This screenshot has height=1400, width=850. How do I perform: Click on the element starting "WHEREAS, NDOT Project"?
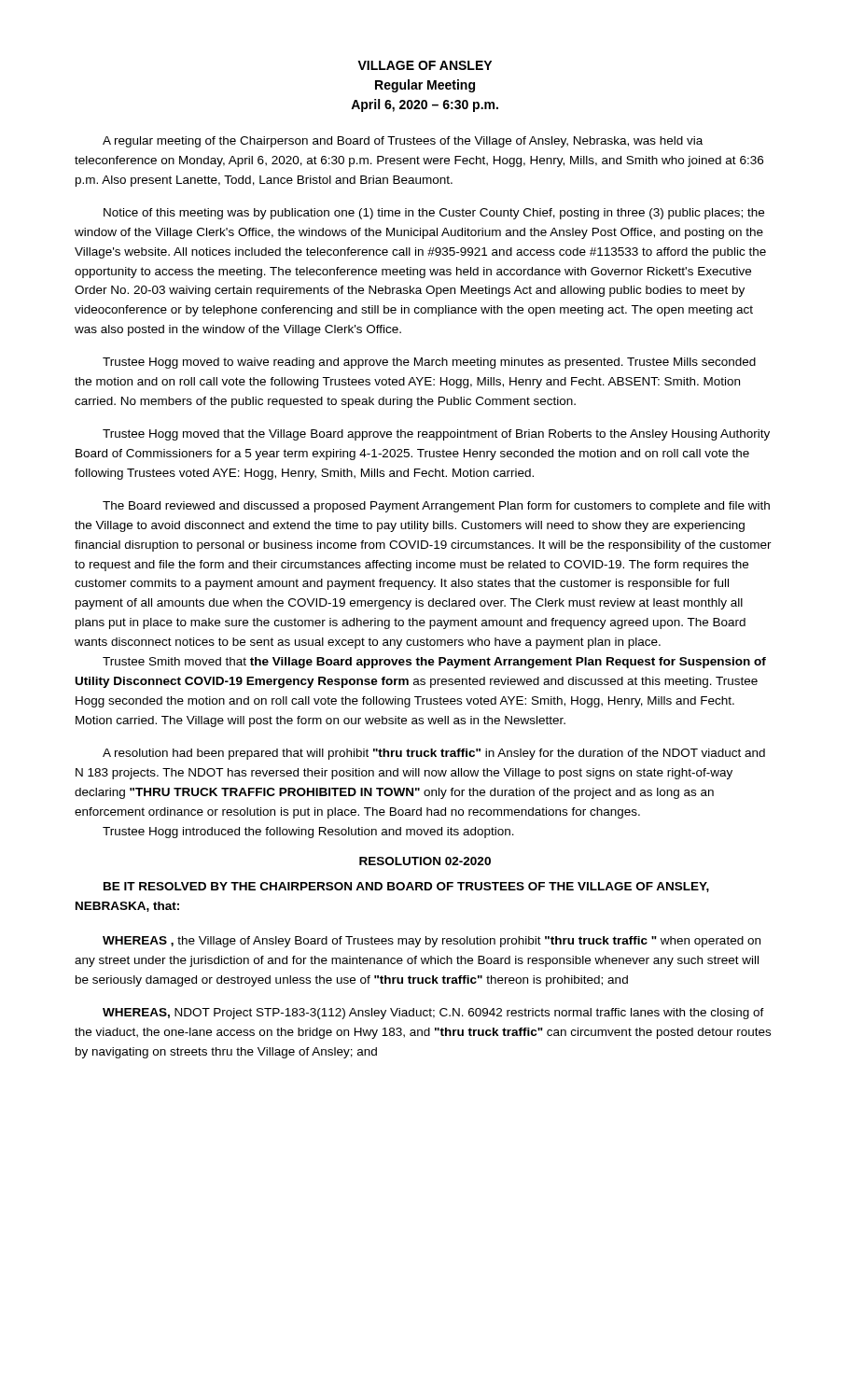click(x=423, y=1032)
